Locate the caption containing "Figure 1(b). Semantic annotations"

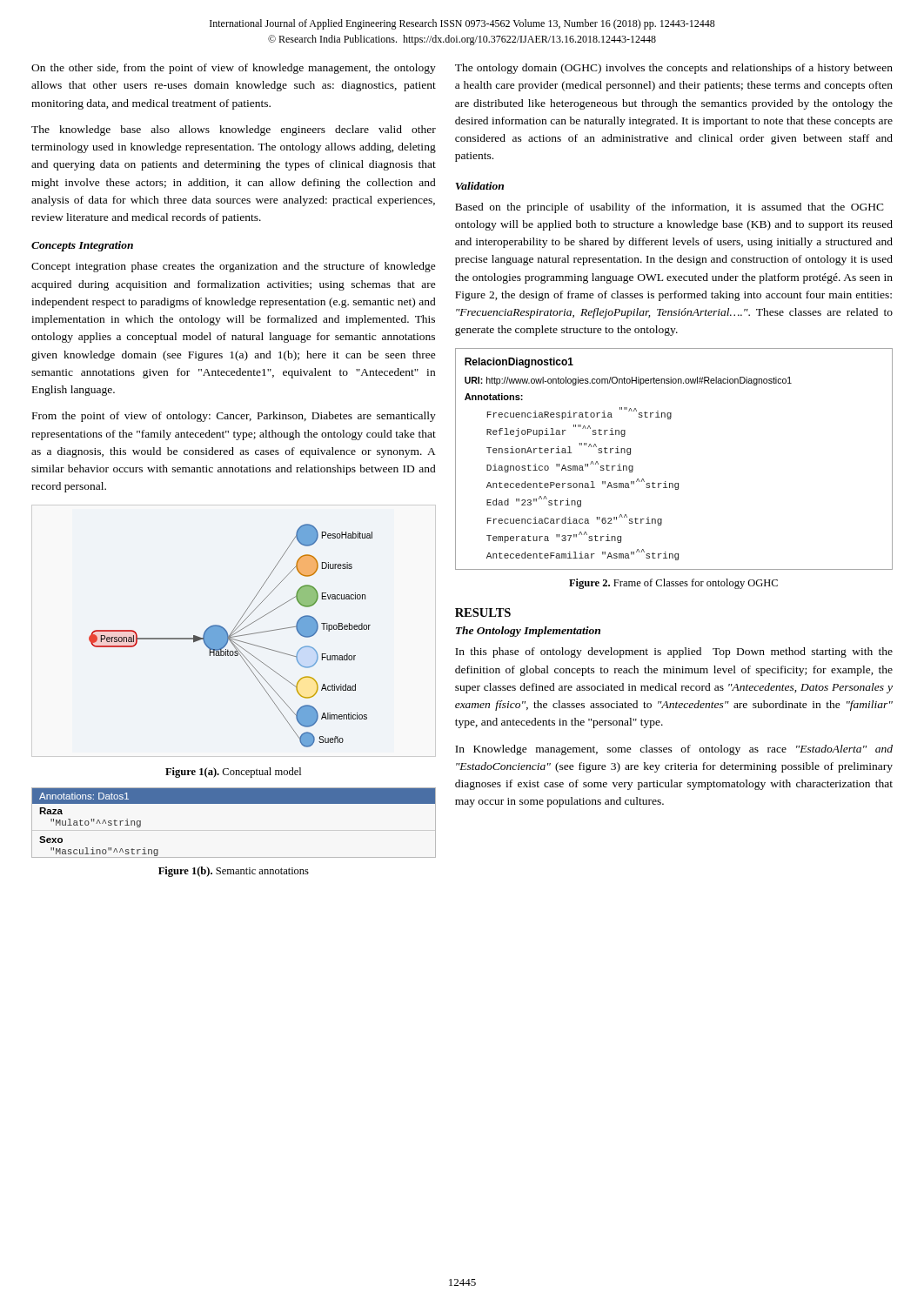click(x=233, y=870)
